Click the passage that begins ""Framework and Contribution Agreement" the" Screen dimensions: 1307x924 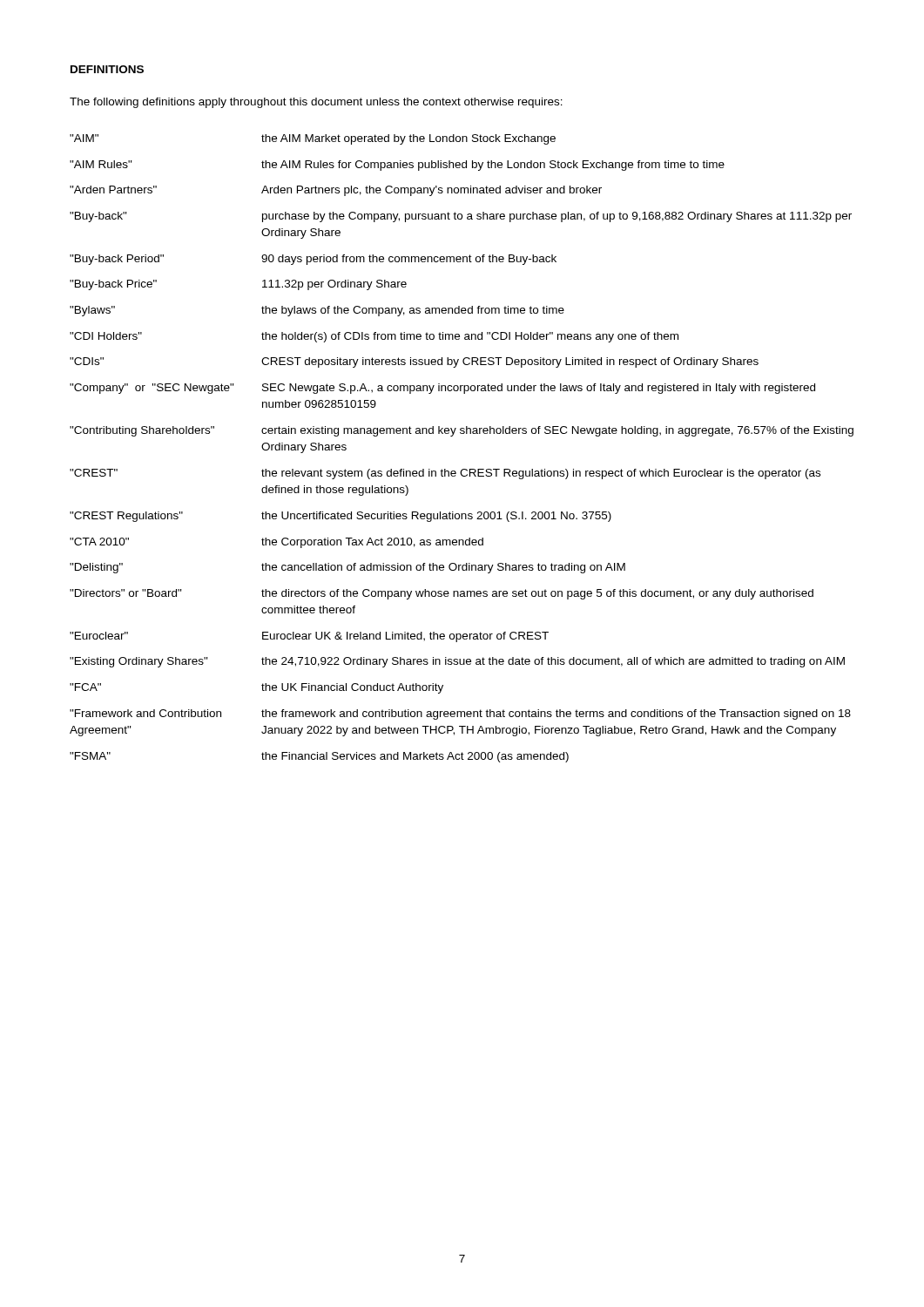point(462,722)
